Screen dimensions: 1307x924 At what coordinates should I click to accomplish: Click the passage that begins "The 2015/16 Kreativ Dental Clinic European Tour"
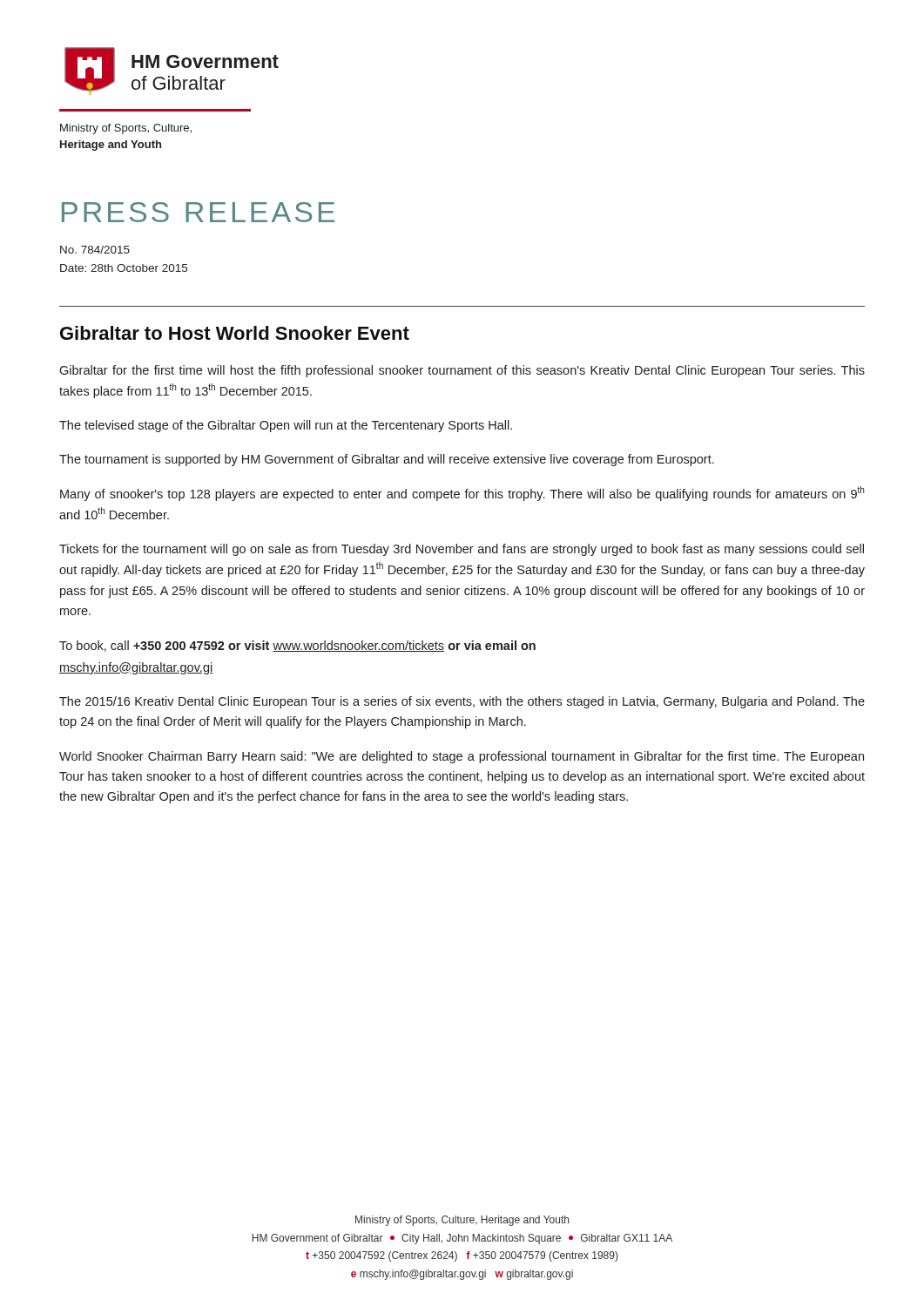(x=462, y=712)
